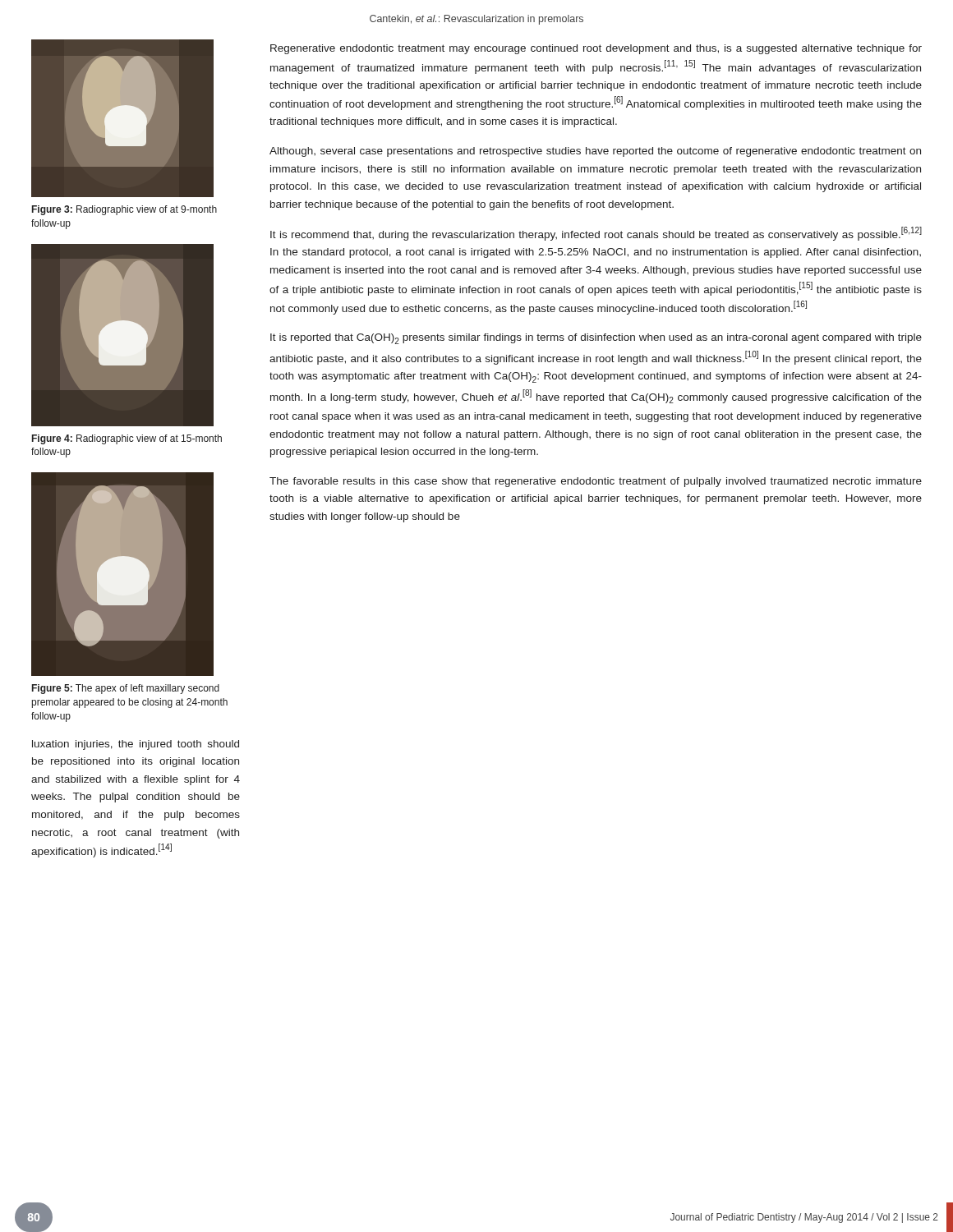Point to the region starting "It is recommend that,"
Viewport: 953px width, 1232px height.
tap(596, 270)
